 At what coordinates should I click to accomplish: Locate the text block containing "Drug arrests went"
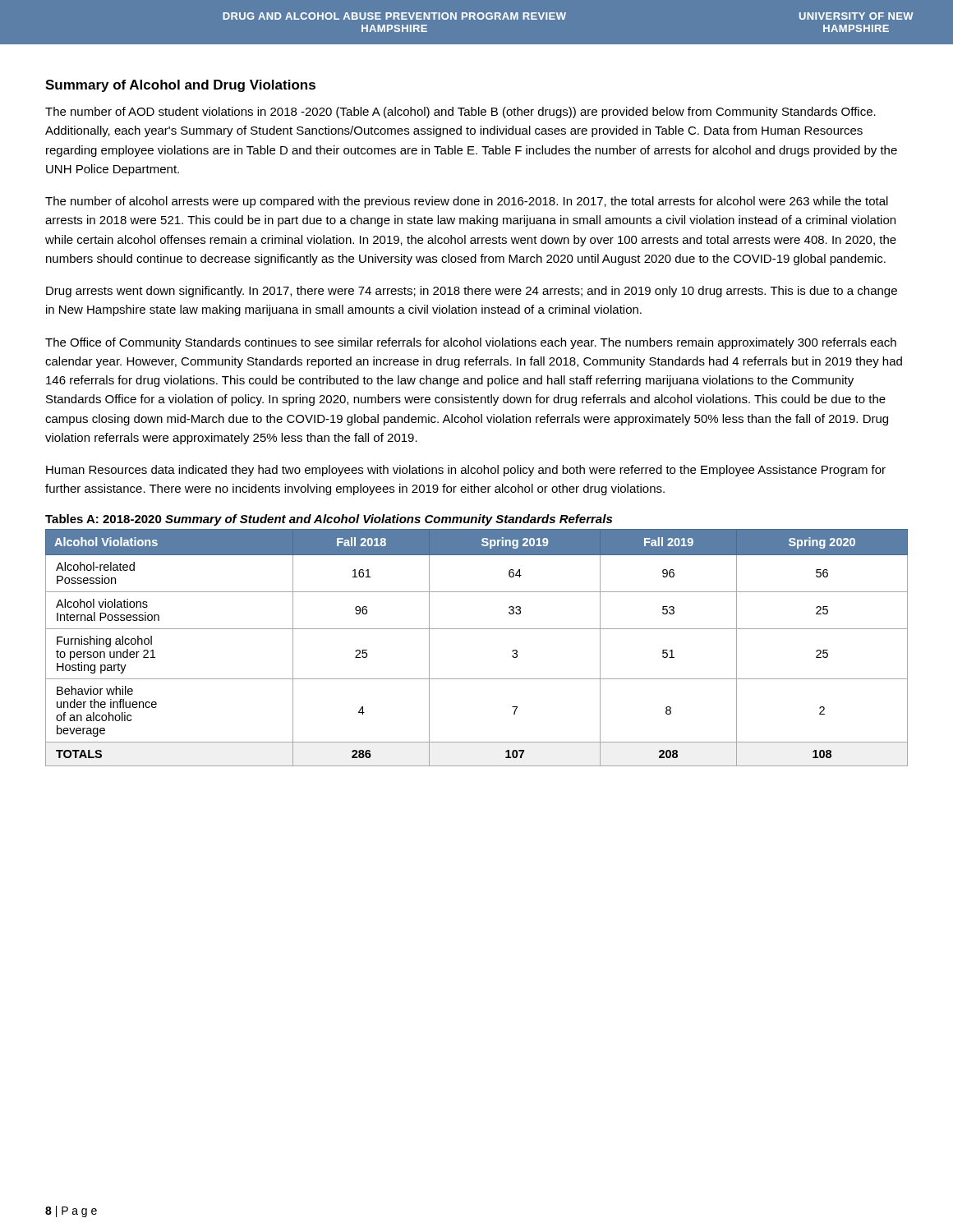coord(471,300)
